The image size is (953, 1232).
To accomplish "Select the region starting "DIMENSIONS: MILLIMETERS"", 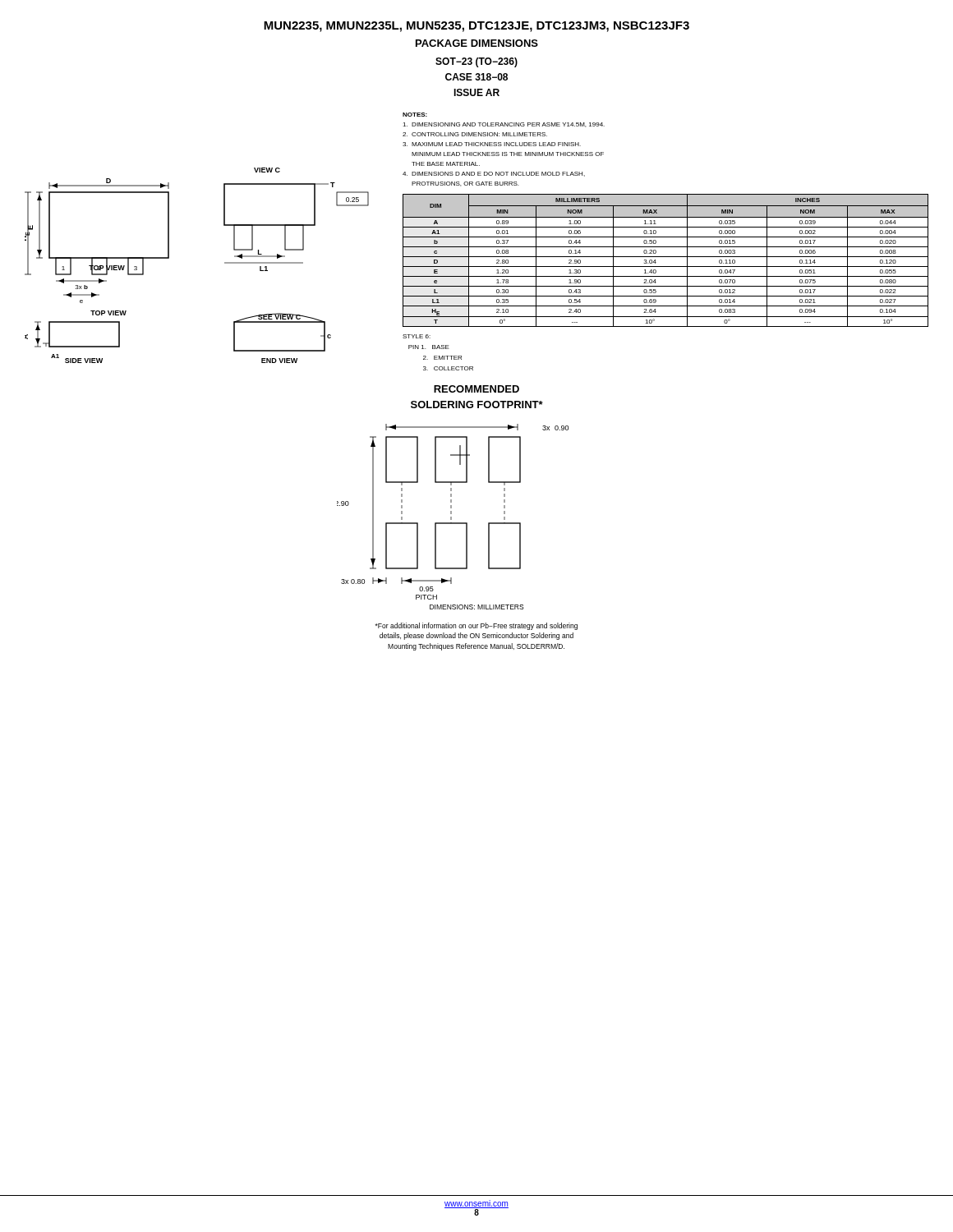I will 476,607.
